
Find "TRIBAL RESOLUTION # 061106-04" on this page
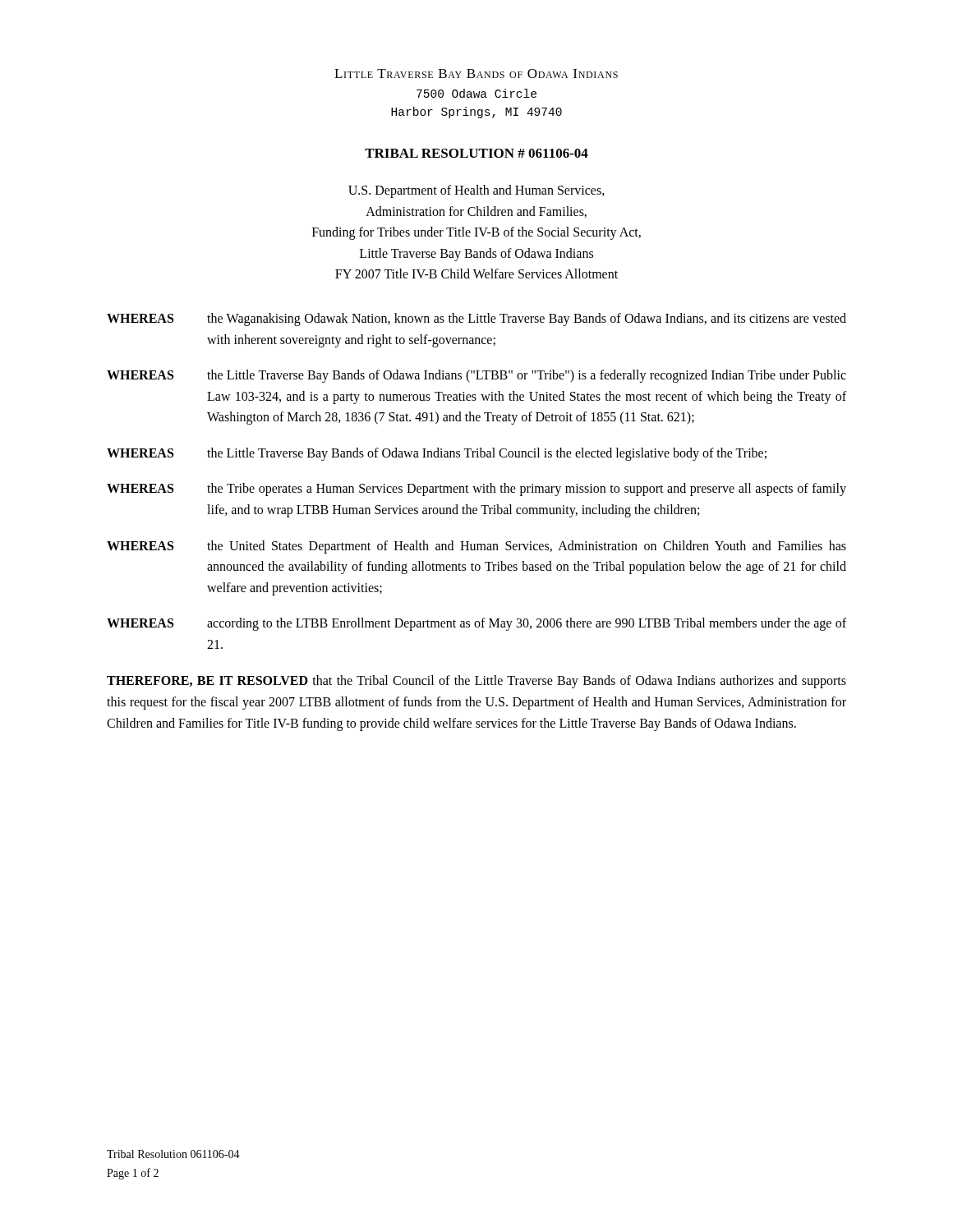click(x=476, y=153)
